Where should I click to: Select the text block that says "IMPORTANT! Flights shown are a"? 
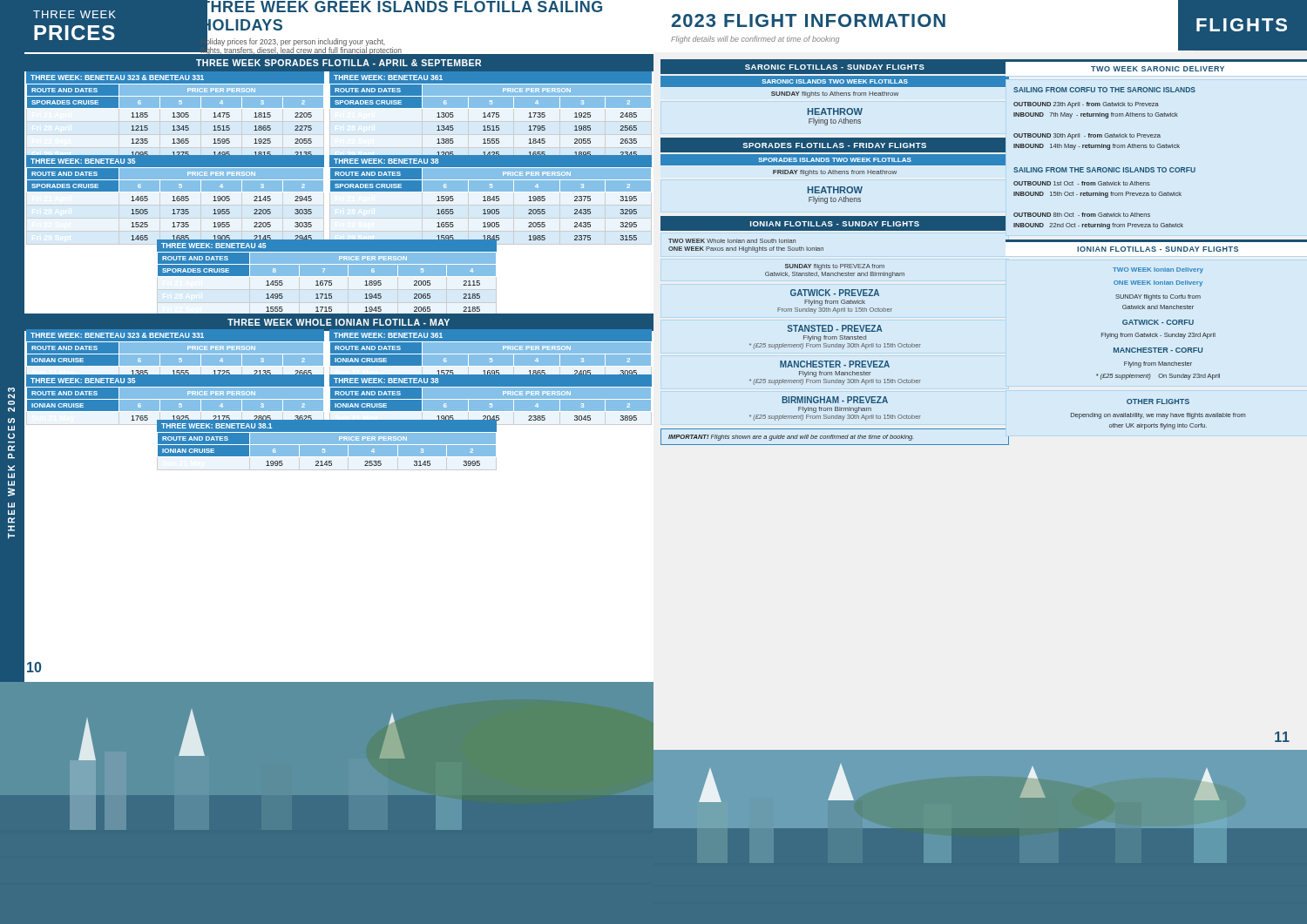(791, 437)
